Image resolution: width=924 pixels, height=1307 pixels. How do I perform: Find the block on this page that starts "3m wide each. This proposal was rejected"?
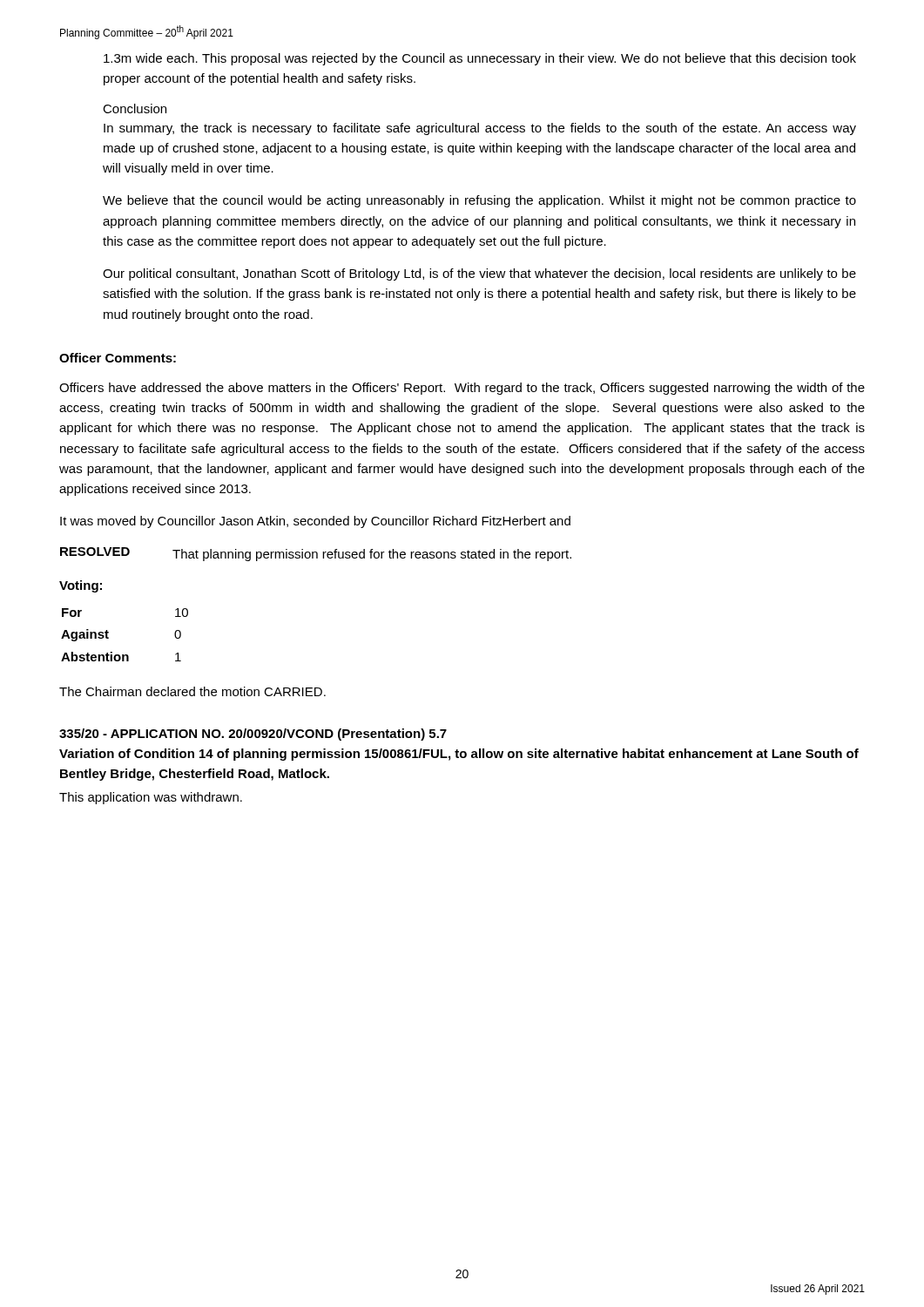point(479,68)
